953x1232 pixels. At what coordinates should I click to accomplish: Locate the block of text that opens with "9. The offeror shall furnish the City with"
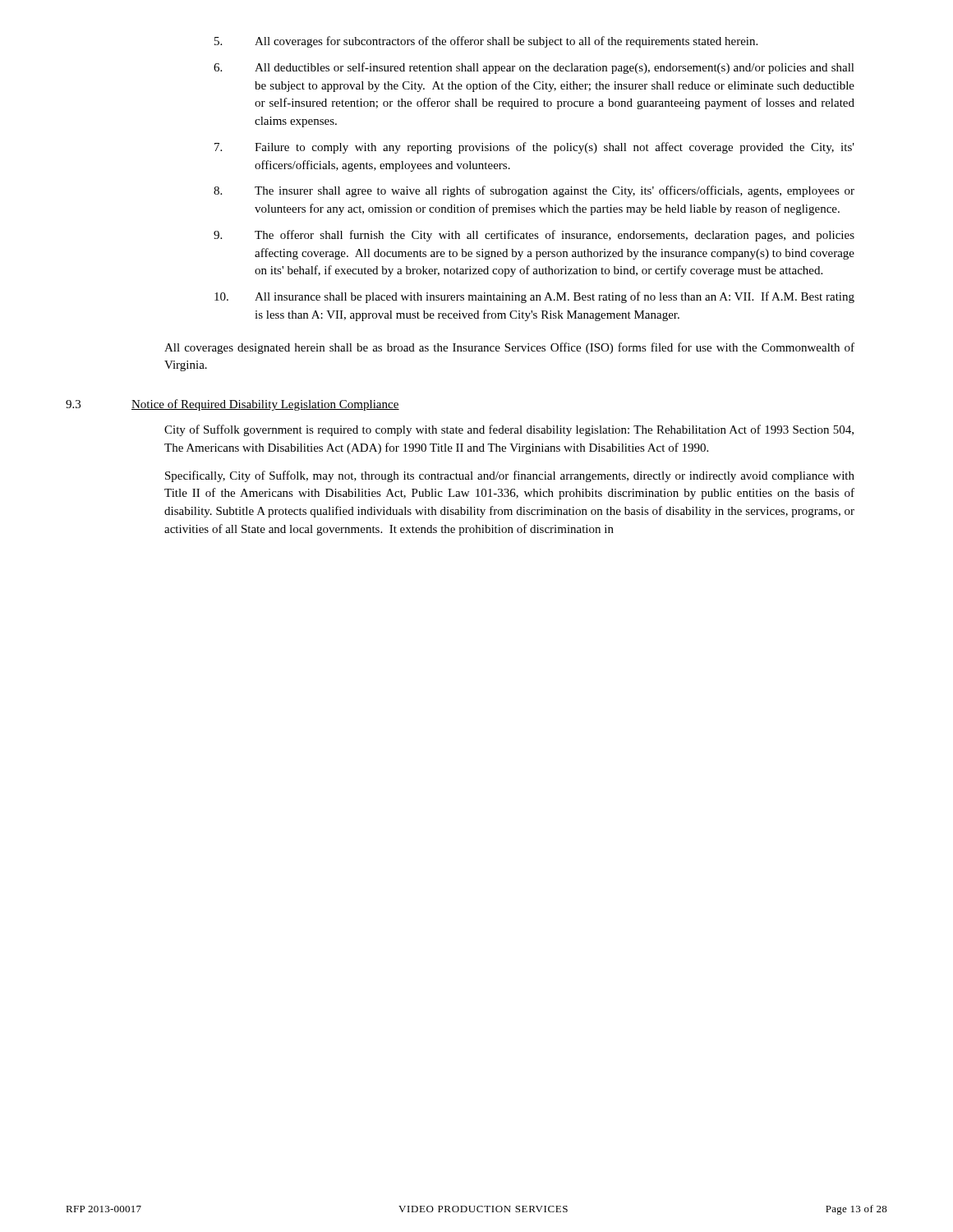tap(534, 253)
